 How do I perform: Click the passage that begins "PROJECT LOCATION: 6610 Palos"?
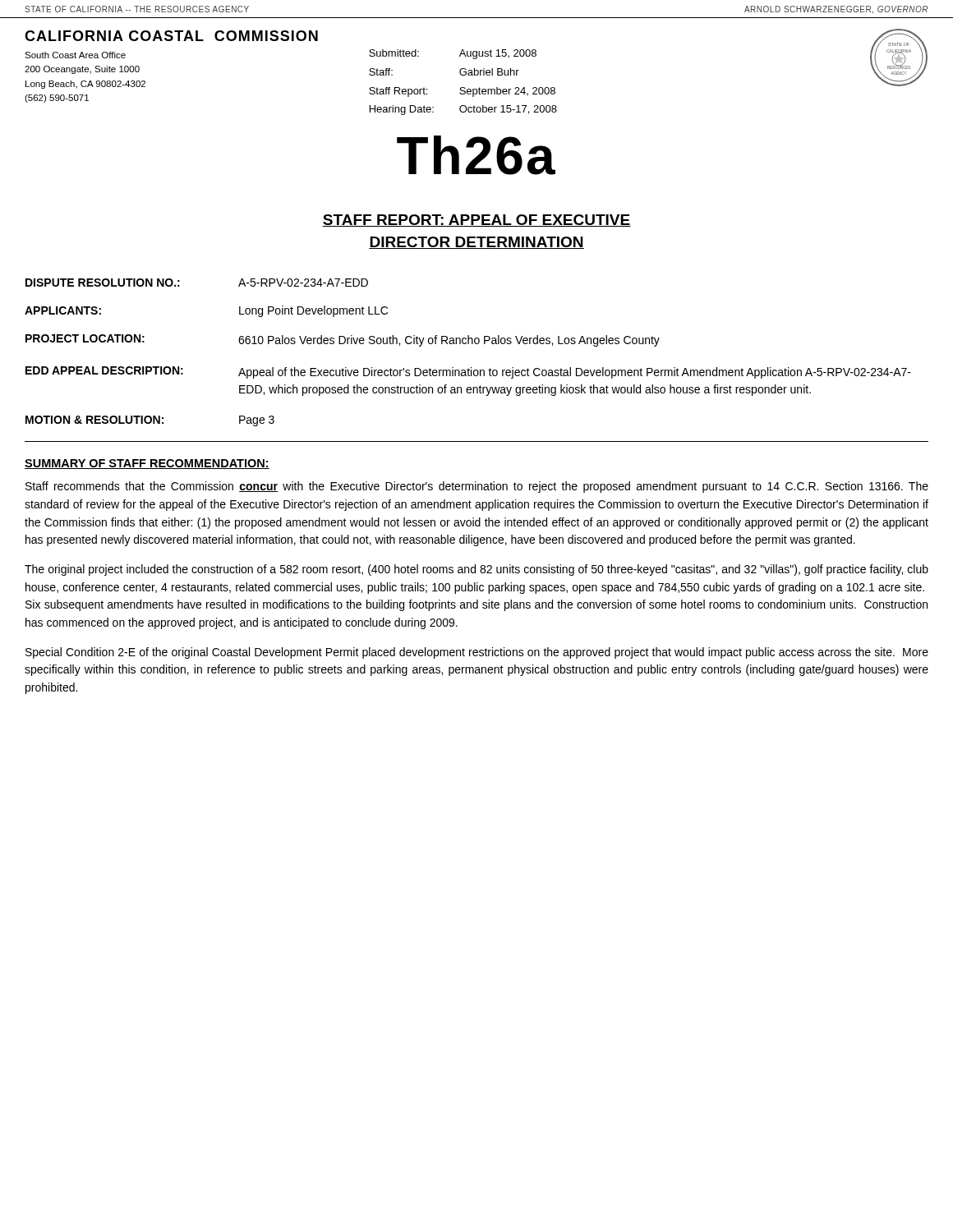(x=476, y=341)
